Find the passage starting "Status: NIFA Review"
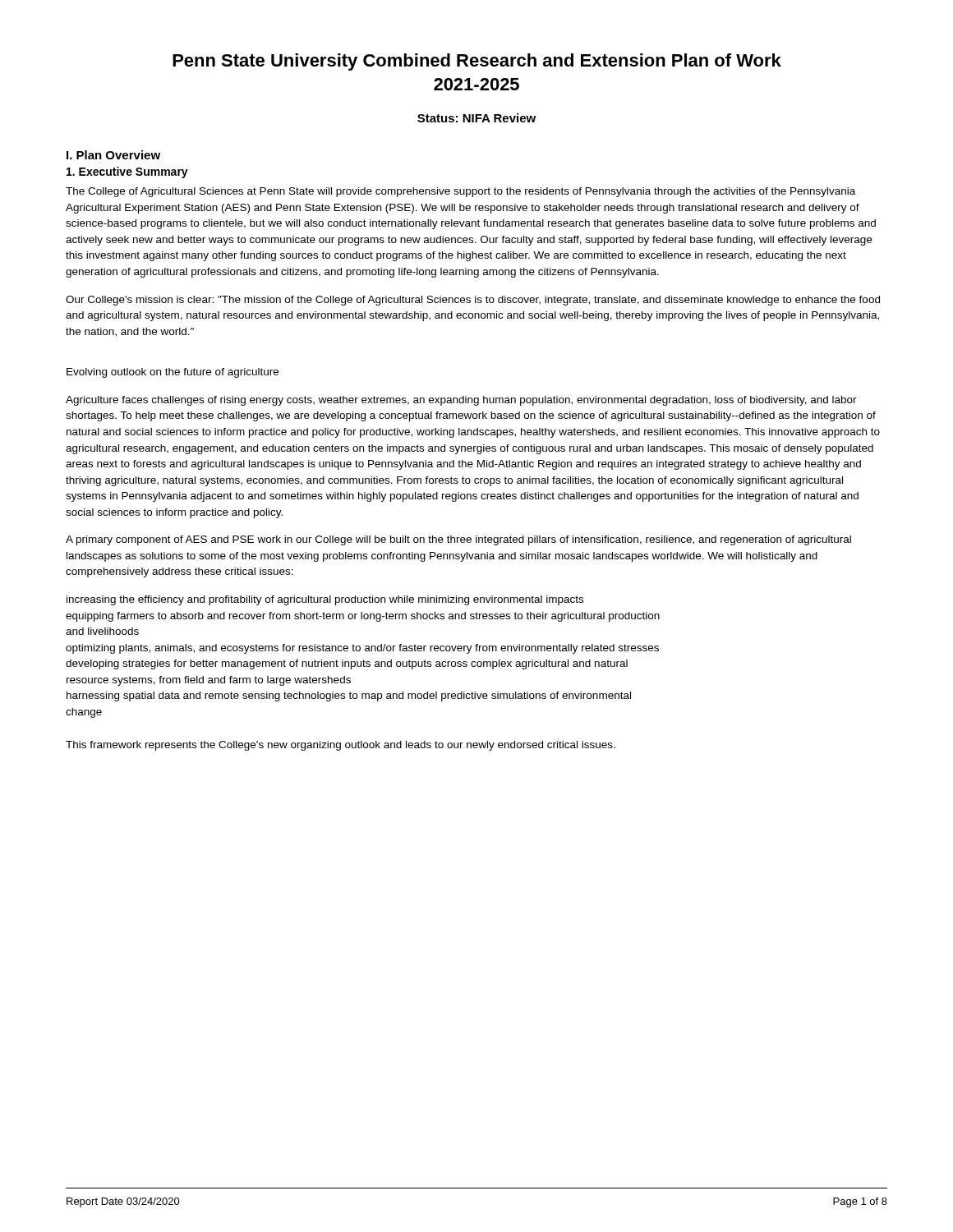The height and width of the screenshot is (1232, 953). [x=476, y=118]
